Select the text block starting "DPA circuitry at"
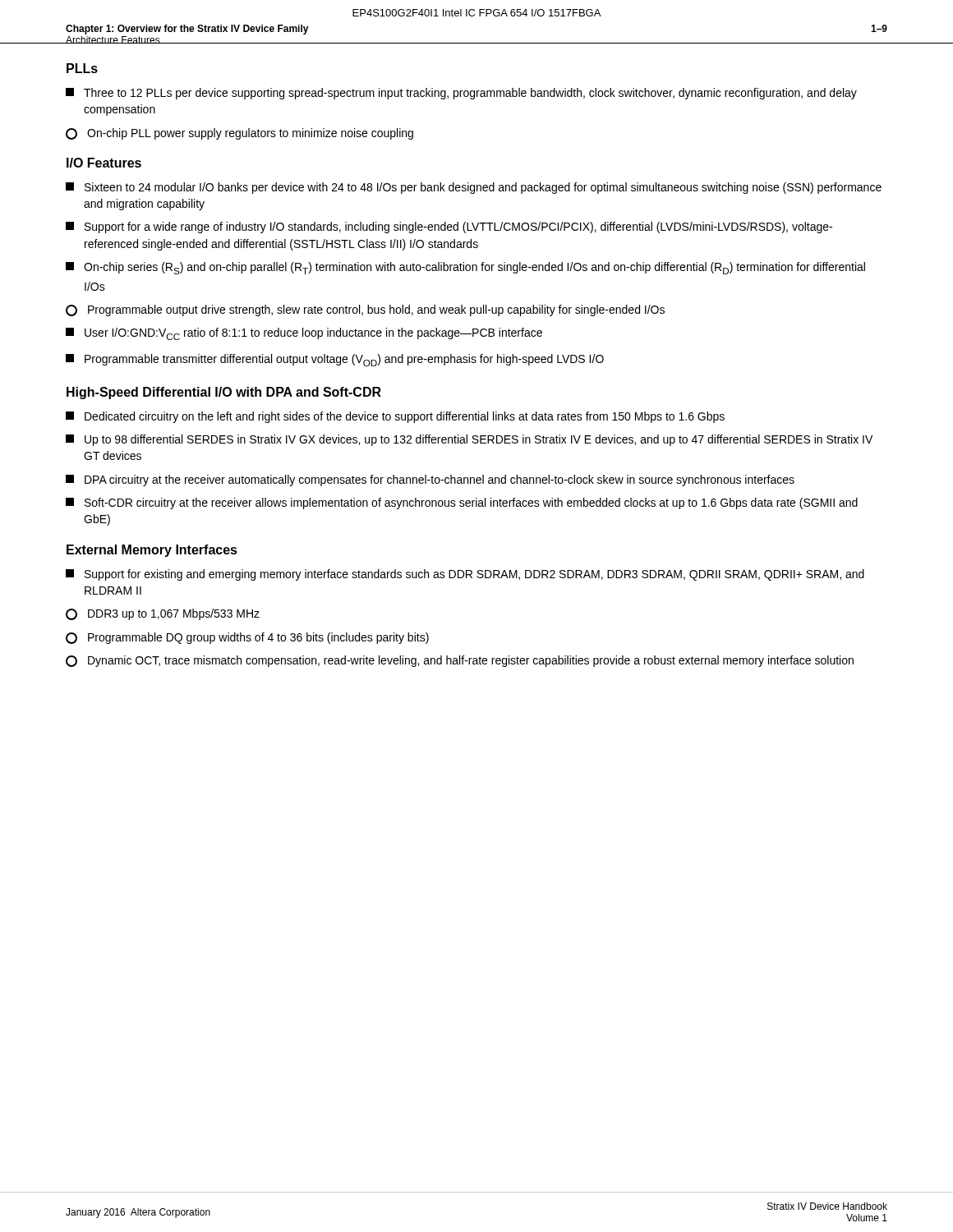Image resolution: width=953 pixels, height=1232 pixels. point(430,480)
